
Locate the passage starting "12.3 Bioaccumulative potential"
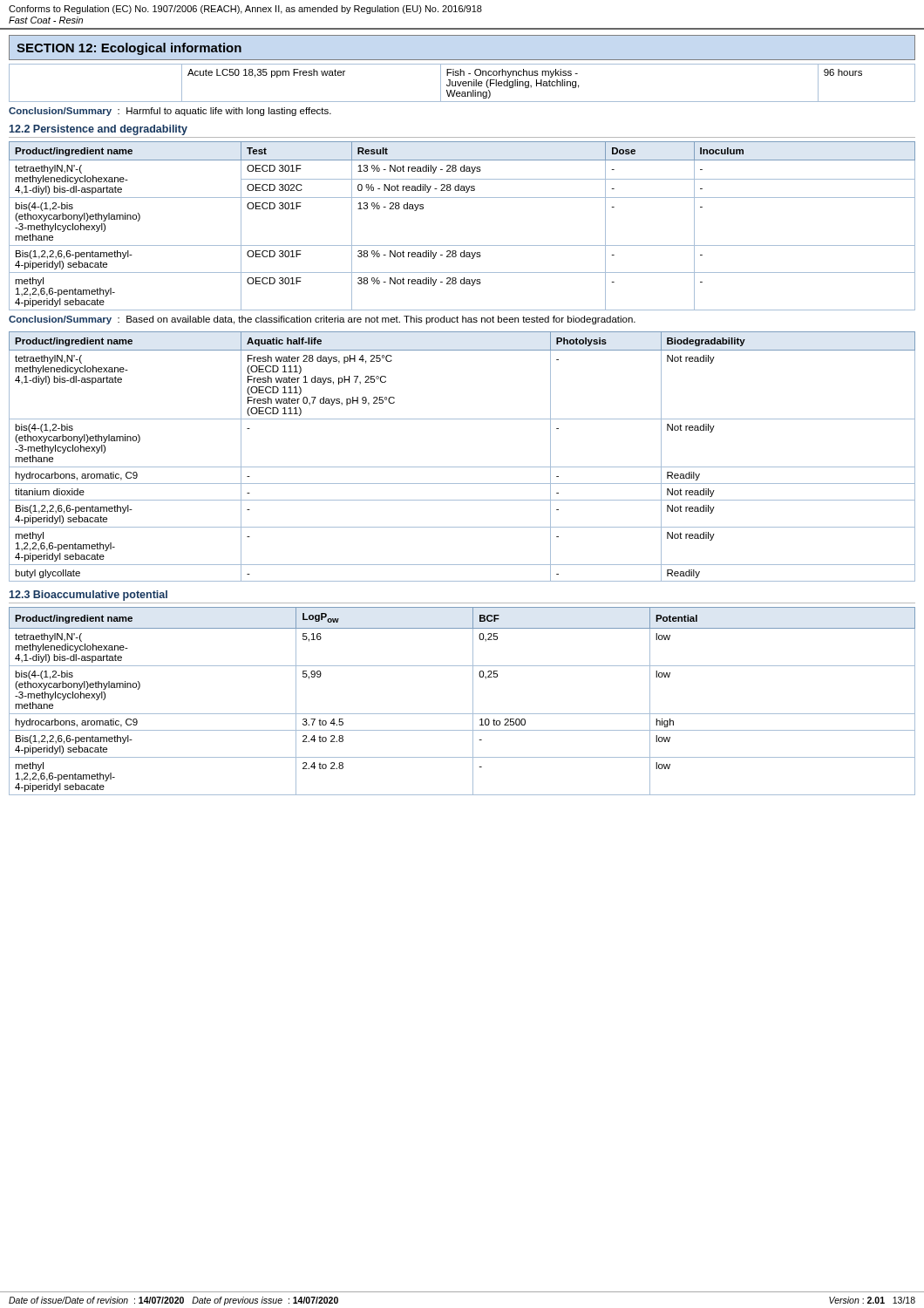pos(88,595)
